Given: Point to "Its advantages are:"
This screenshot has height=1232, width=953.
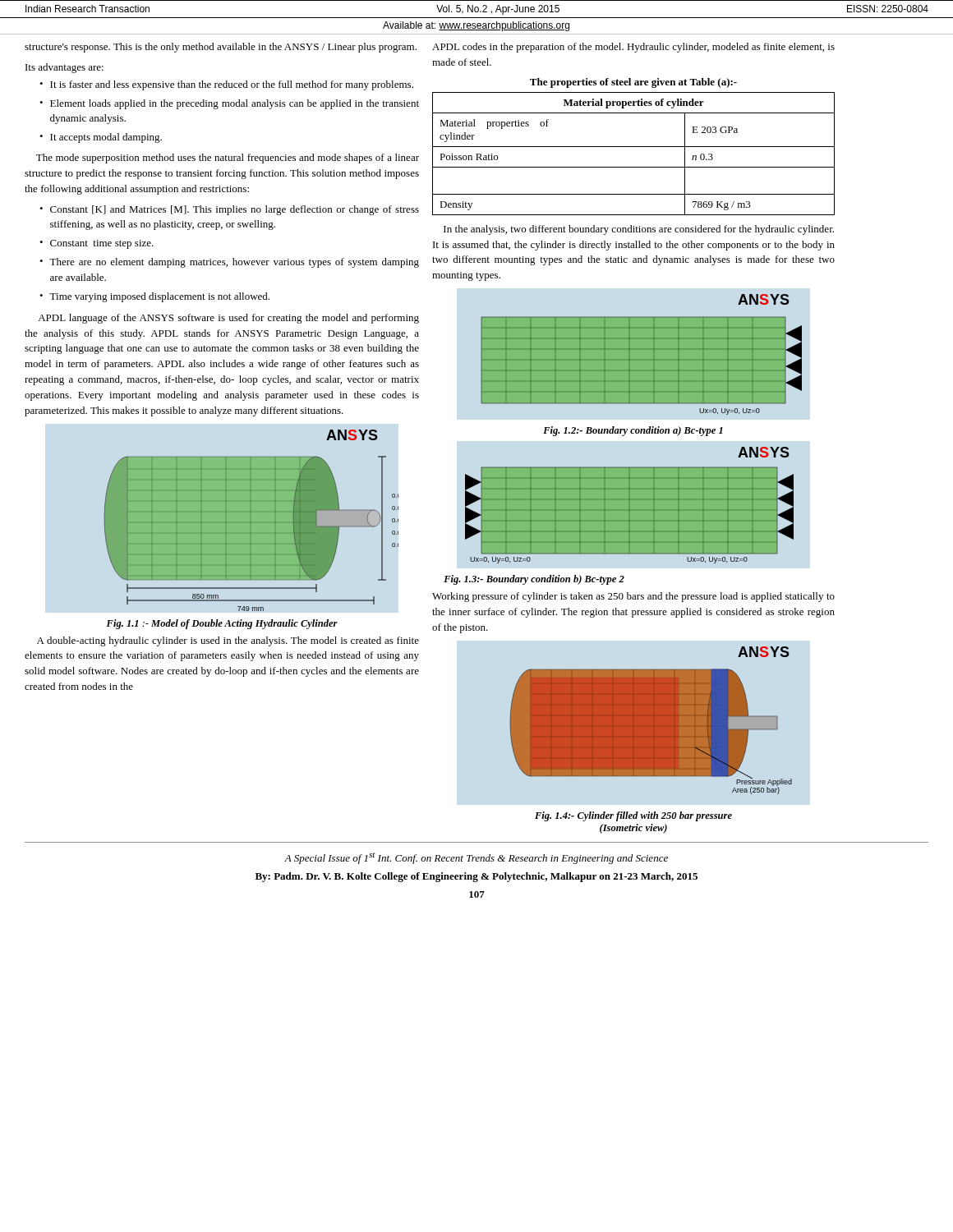Looking at the screenshot, I should 64,67.
